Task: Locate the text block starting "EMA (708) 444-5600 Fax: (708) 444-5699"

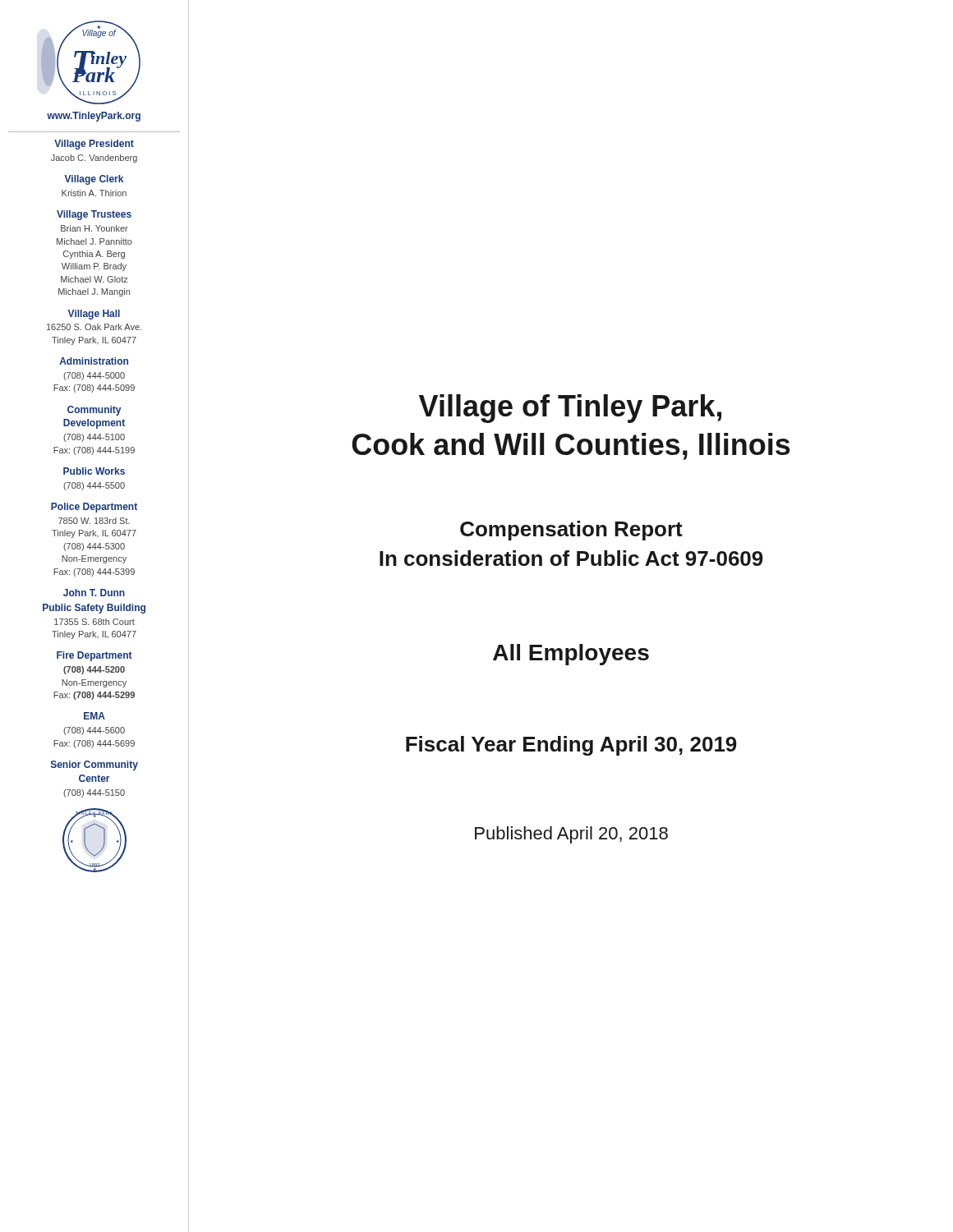Action: [94, 730]
